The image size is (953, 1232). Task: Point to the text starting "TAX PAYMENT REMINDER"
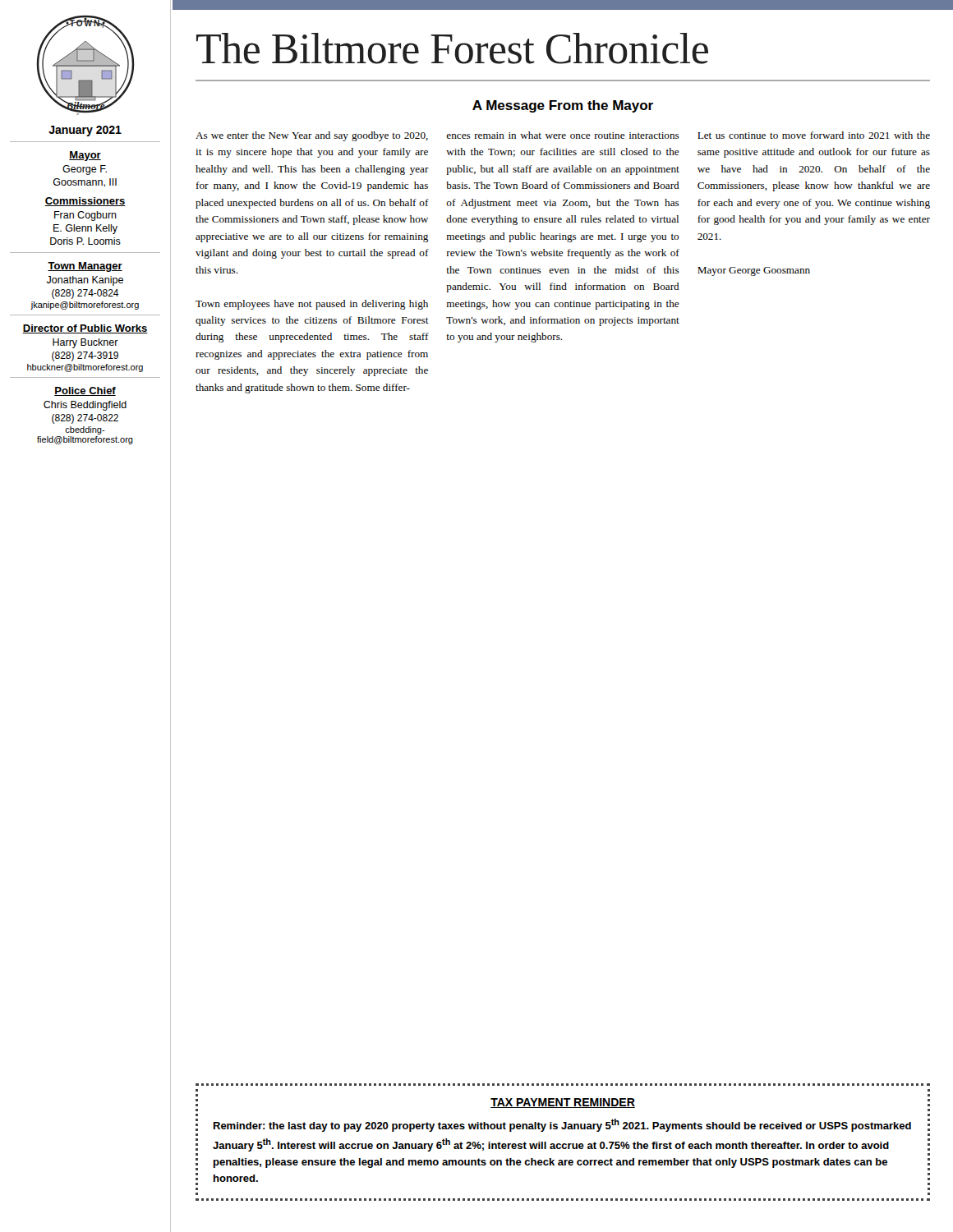click(563, 1141)
